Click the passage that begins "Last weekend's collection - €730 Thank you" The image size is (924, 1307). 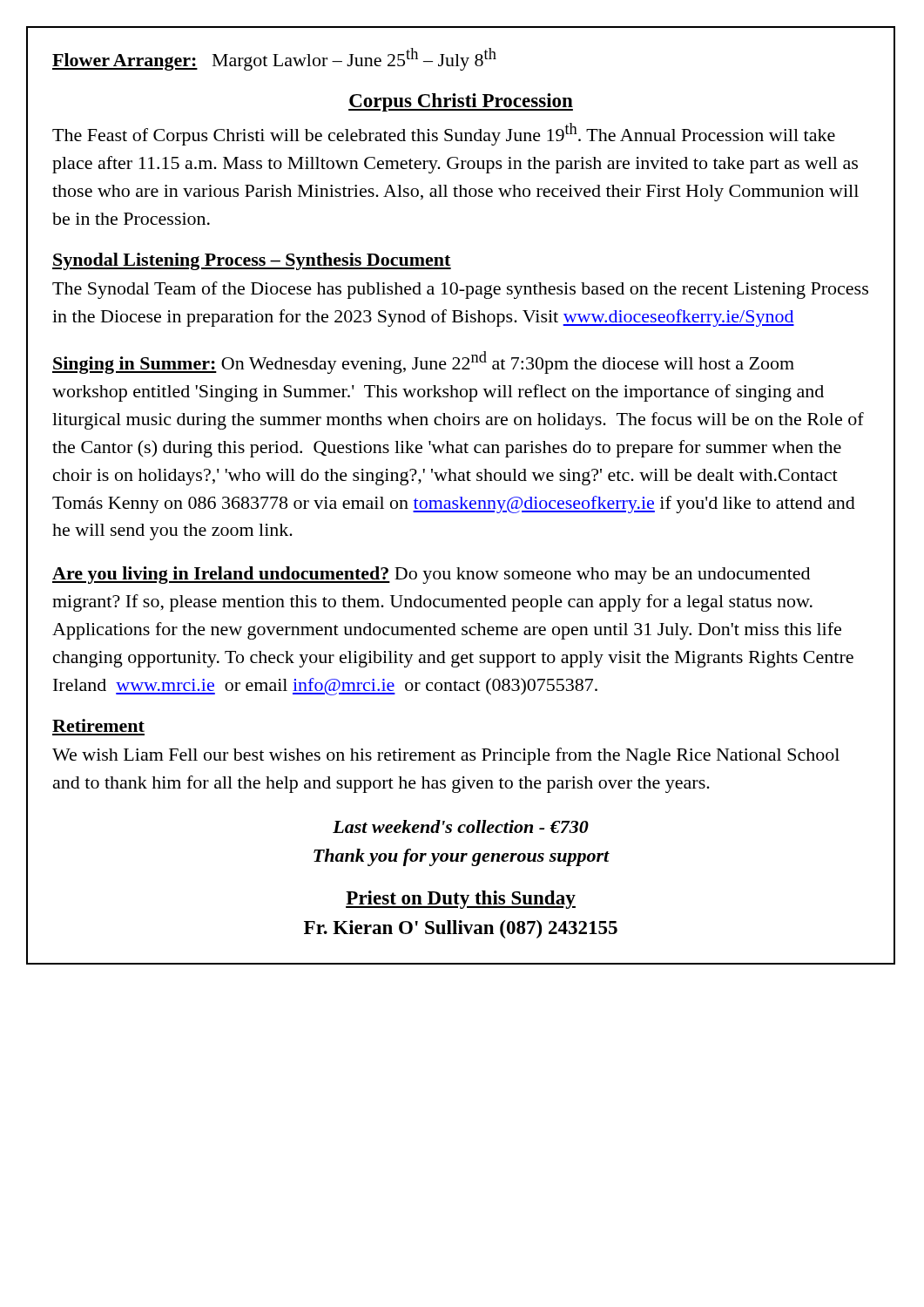click(x=461, y=840)
